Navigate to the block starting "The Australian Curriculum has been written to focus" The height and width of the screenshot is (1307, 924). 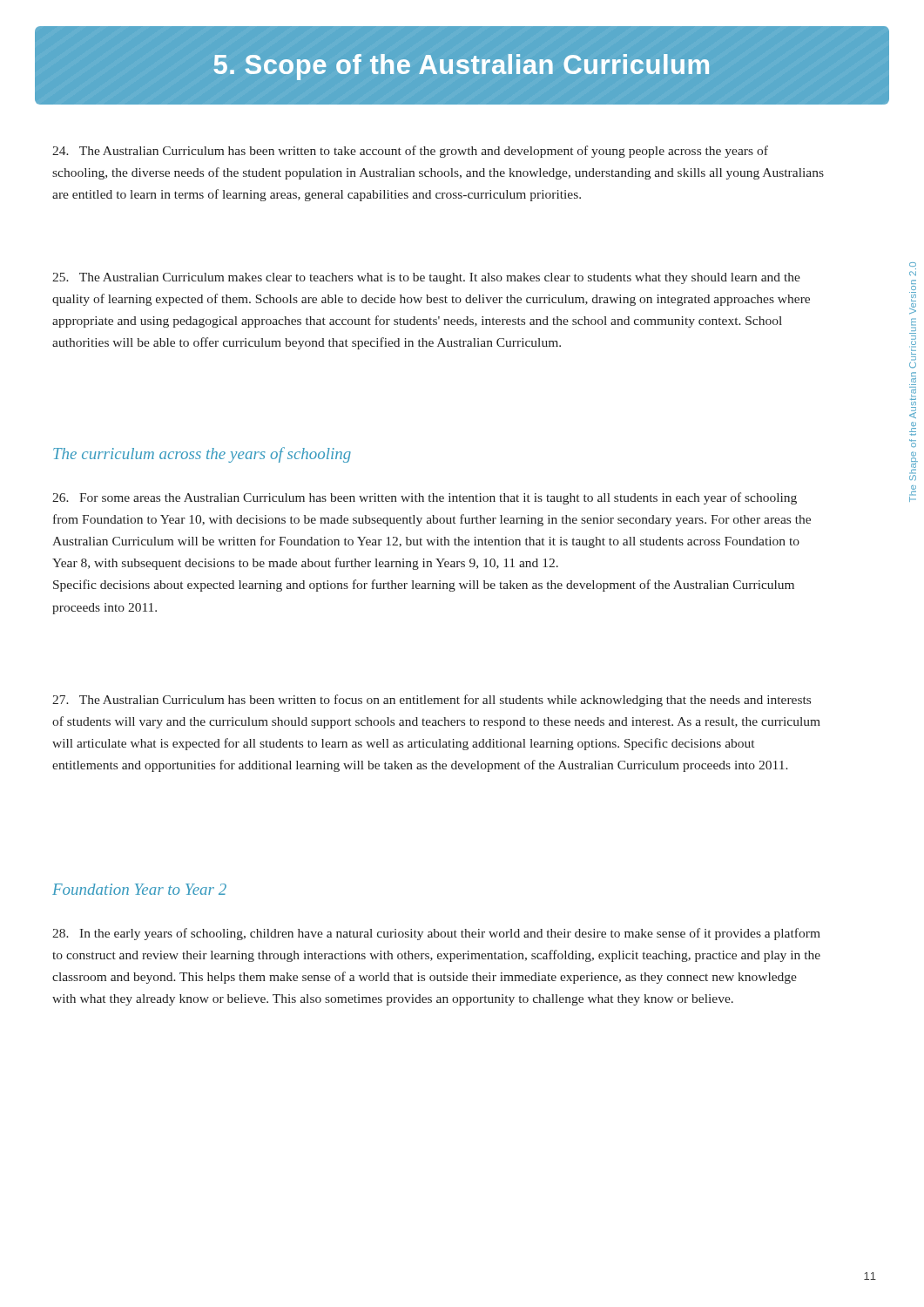(x=436, y=732)
